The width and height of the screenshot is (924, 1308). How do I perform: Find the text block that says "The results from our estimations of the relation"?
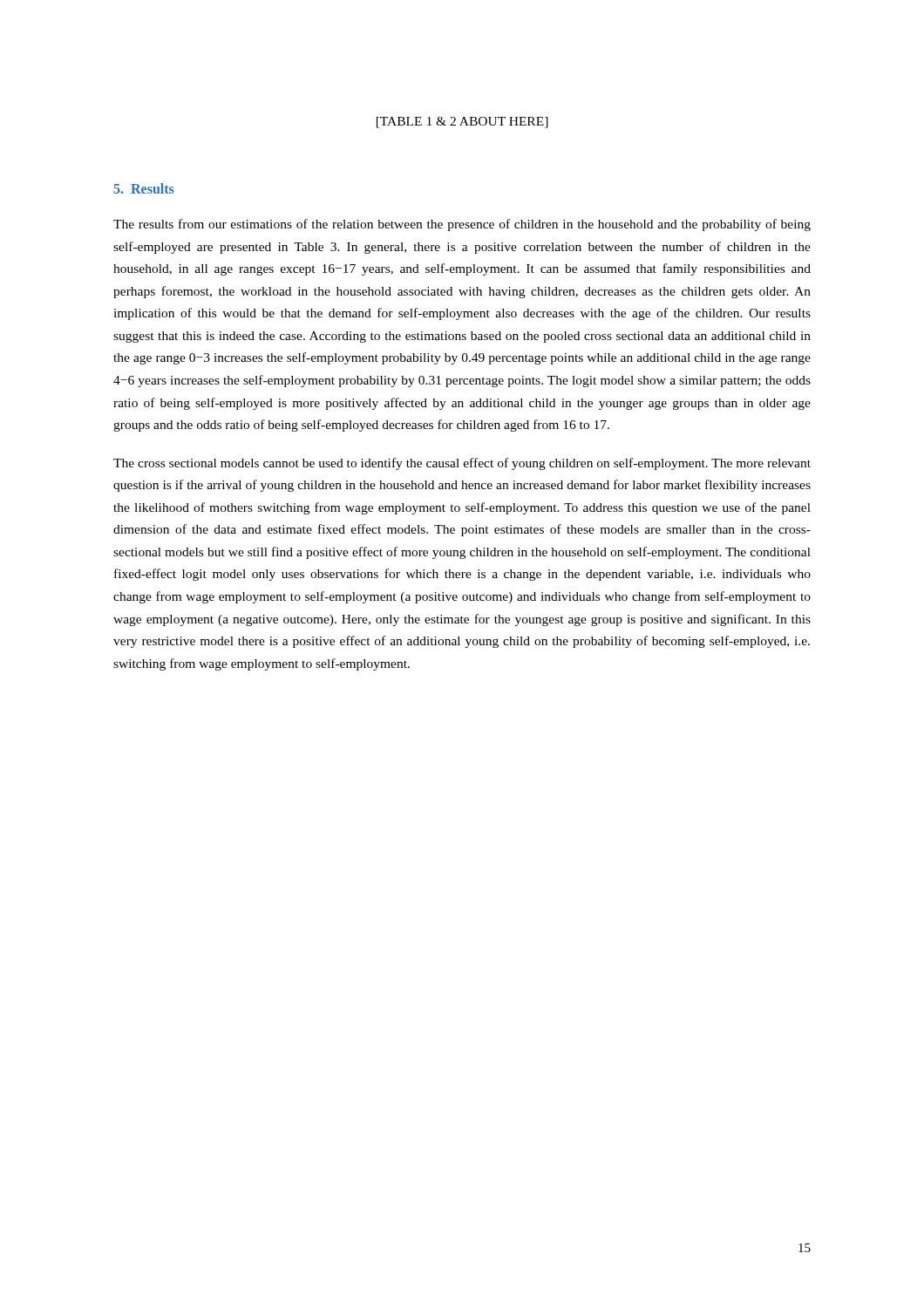coord(462,324)
